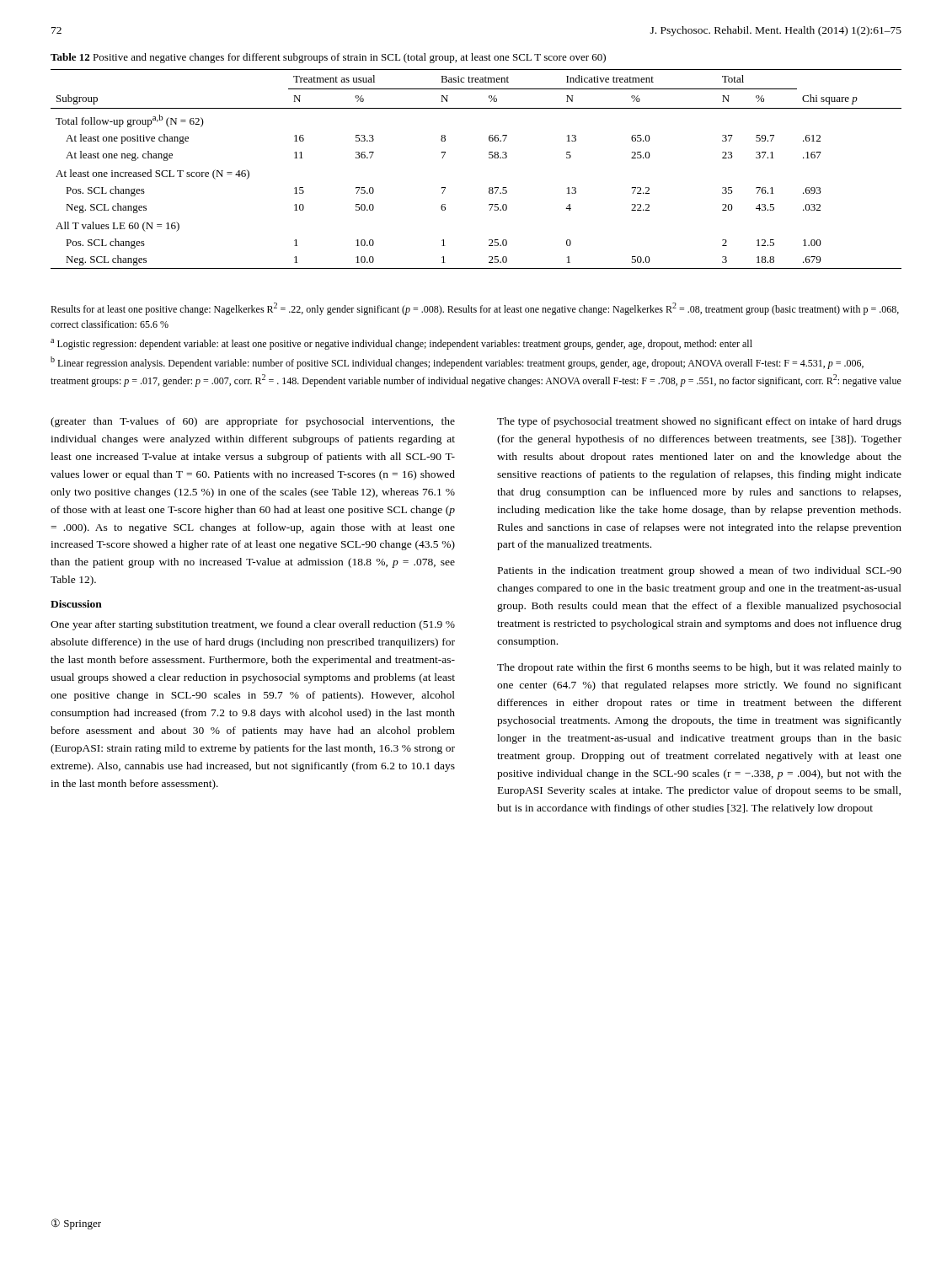Find the table
952x1264 pixels.
(476, 169)
